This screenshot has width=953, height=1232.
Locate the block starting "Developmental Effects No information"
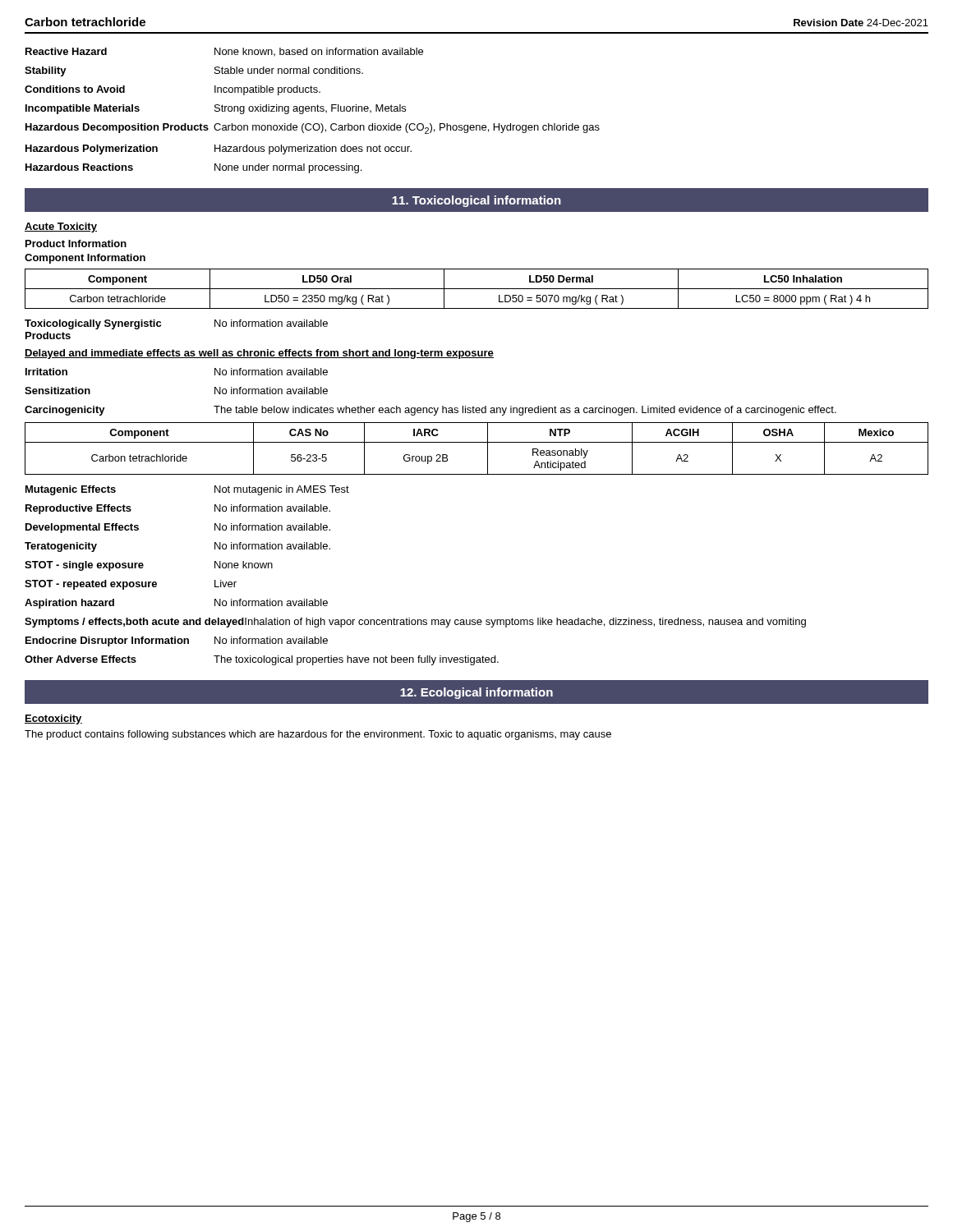tap(74, 528)
